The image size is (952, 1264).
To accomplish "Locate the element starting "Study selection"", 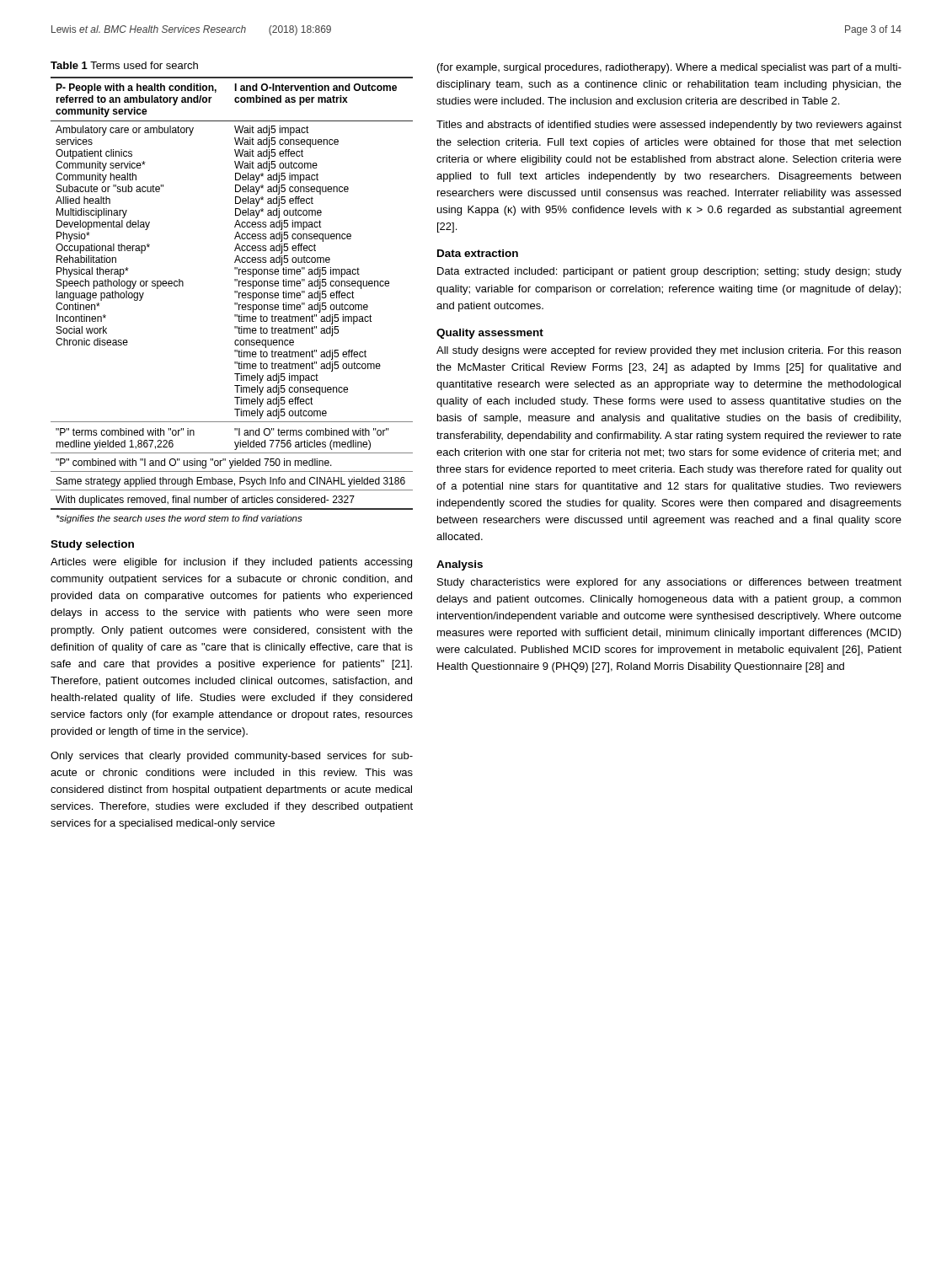I will pos(93,544).
